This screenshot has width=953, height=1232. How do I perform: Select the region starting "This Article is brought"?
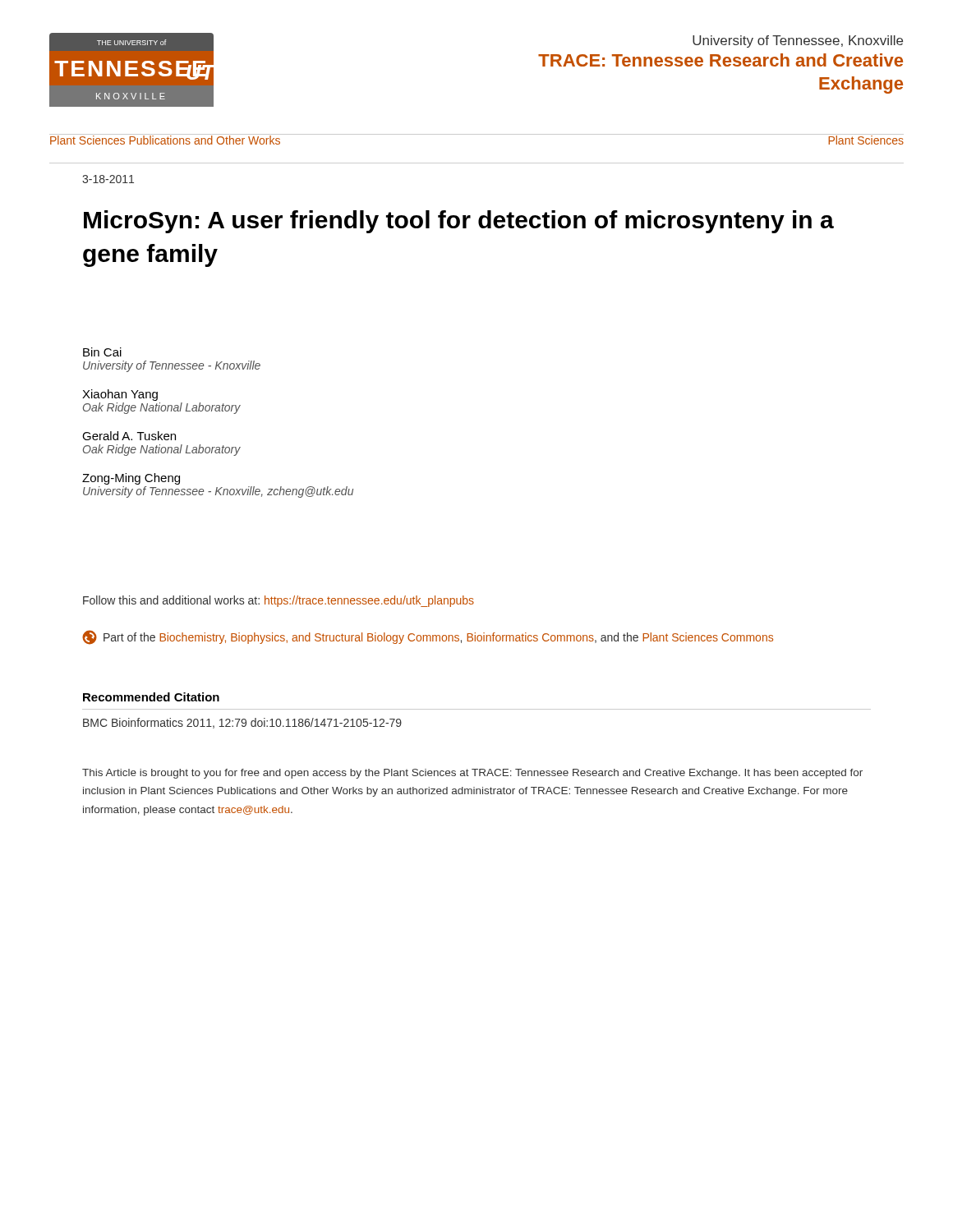(472, 791)
